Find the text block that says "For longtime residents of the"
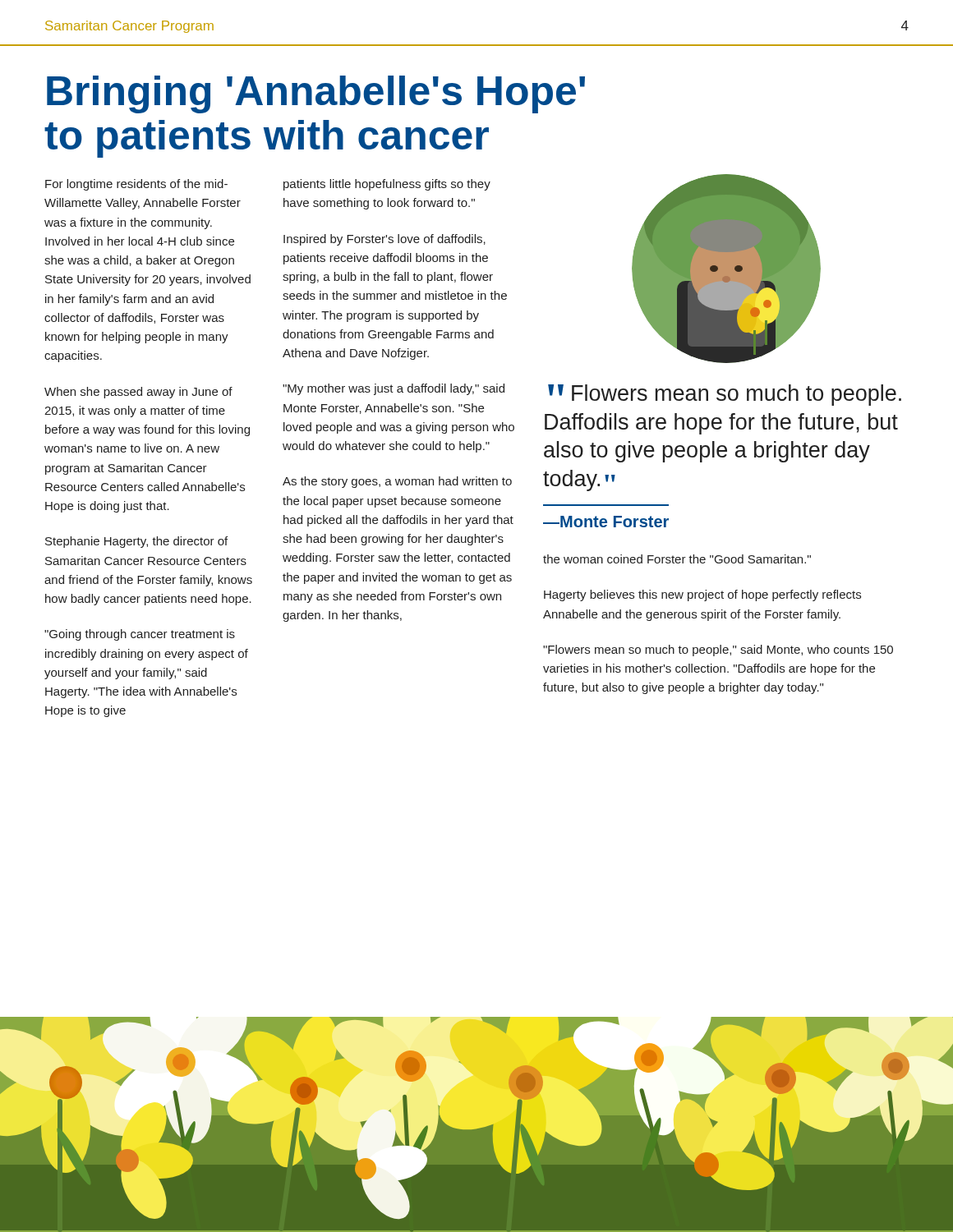 click(x=148, y=270)
